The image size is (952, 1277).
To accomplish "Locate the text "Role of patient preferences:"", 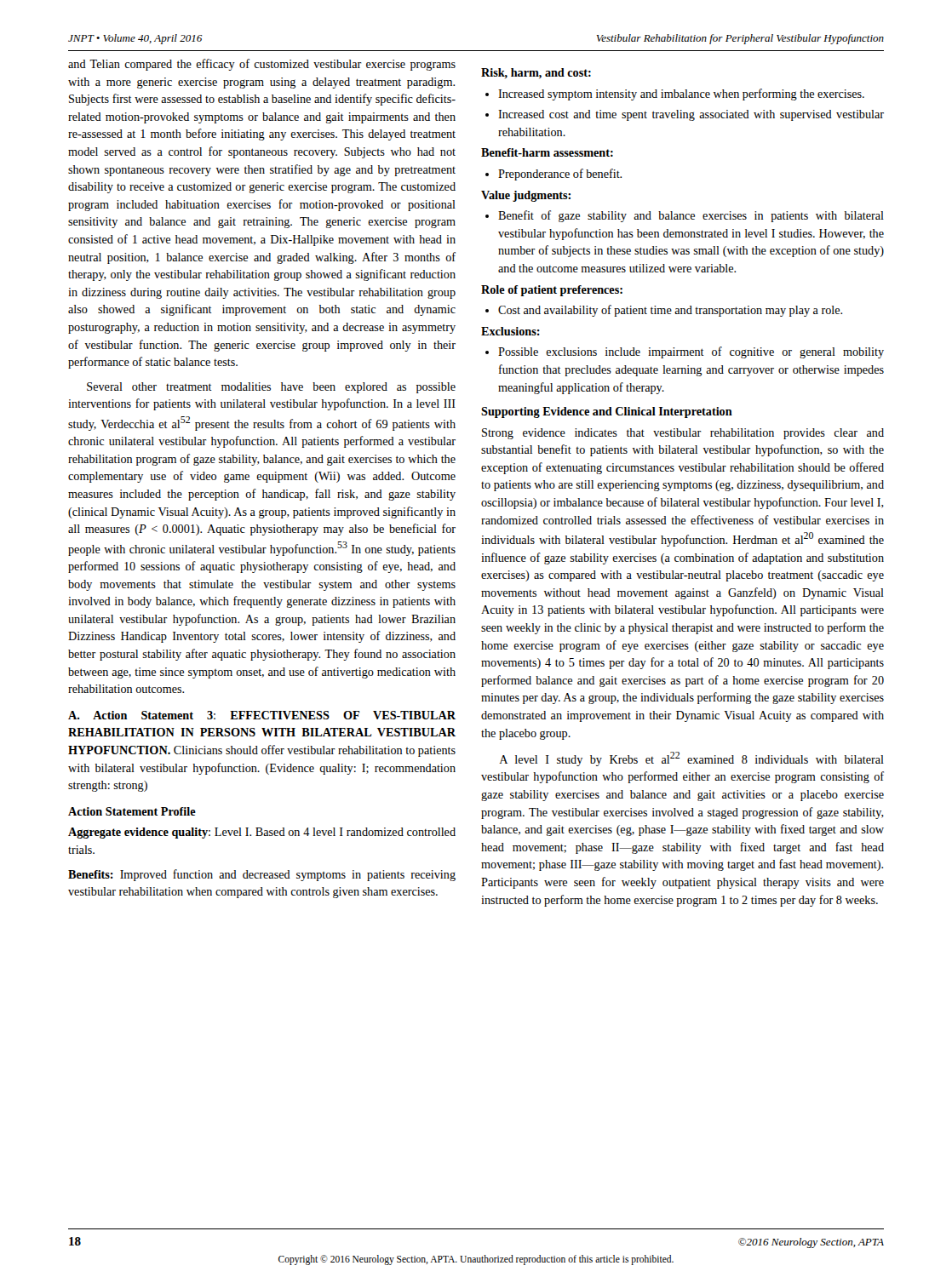I will coord(552,289).
